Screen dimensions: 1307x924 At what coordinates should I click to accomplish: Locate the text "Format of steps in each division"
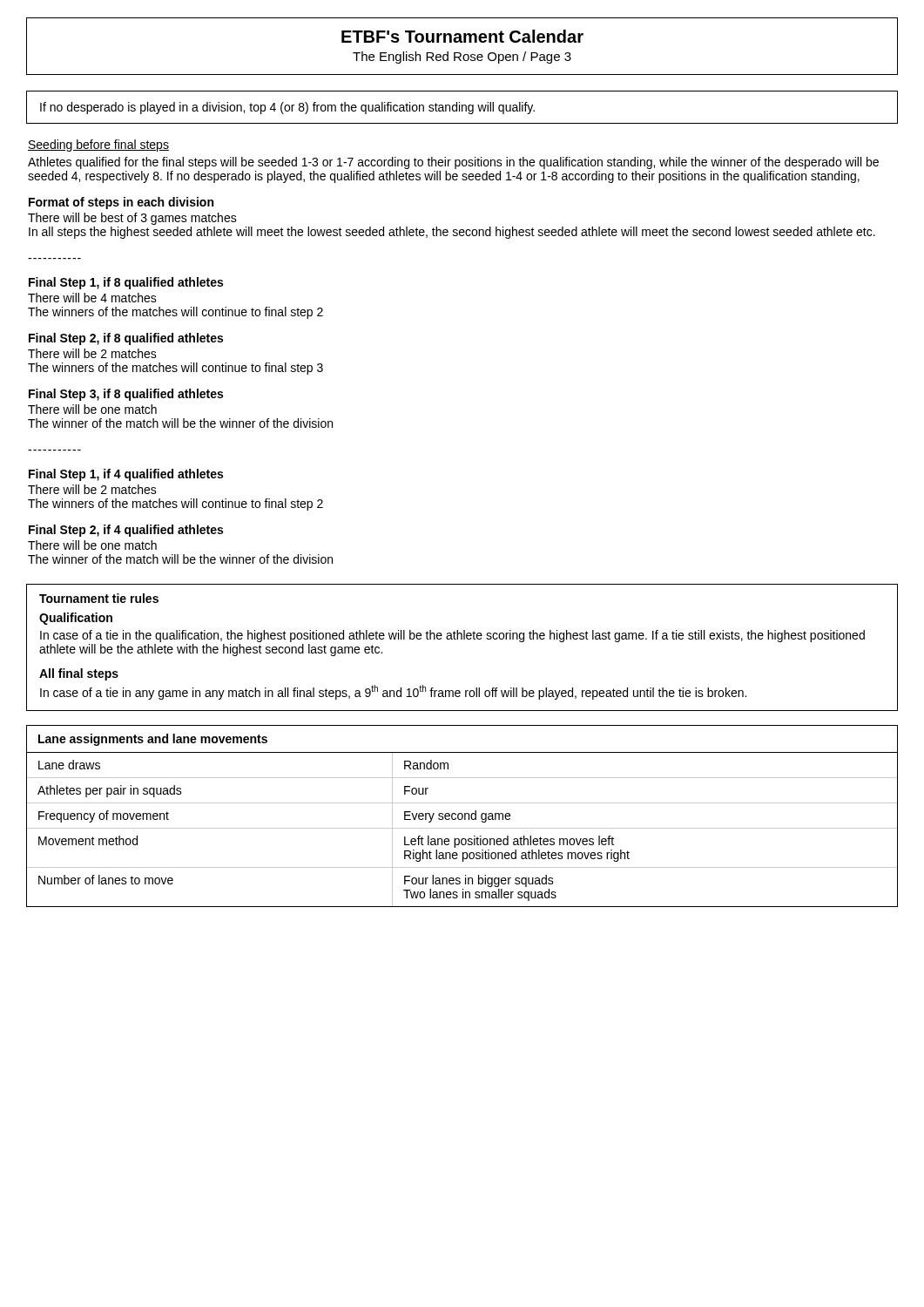[x=121, y=202]
